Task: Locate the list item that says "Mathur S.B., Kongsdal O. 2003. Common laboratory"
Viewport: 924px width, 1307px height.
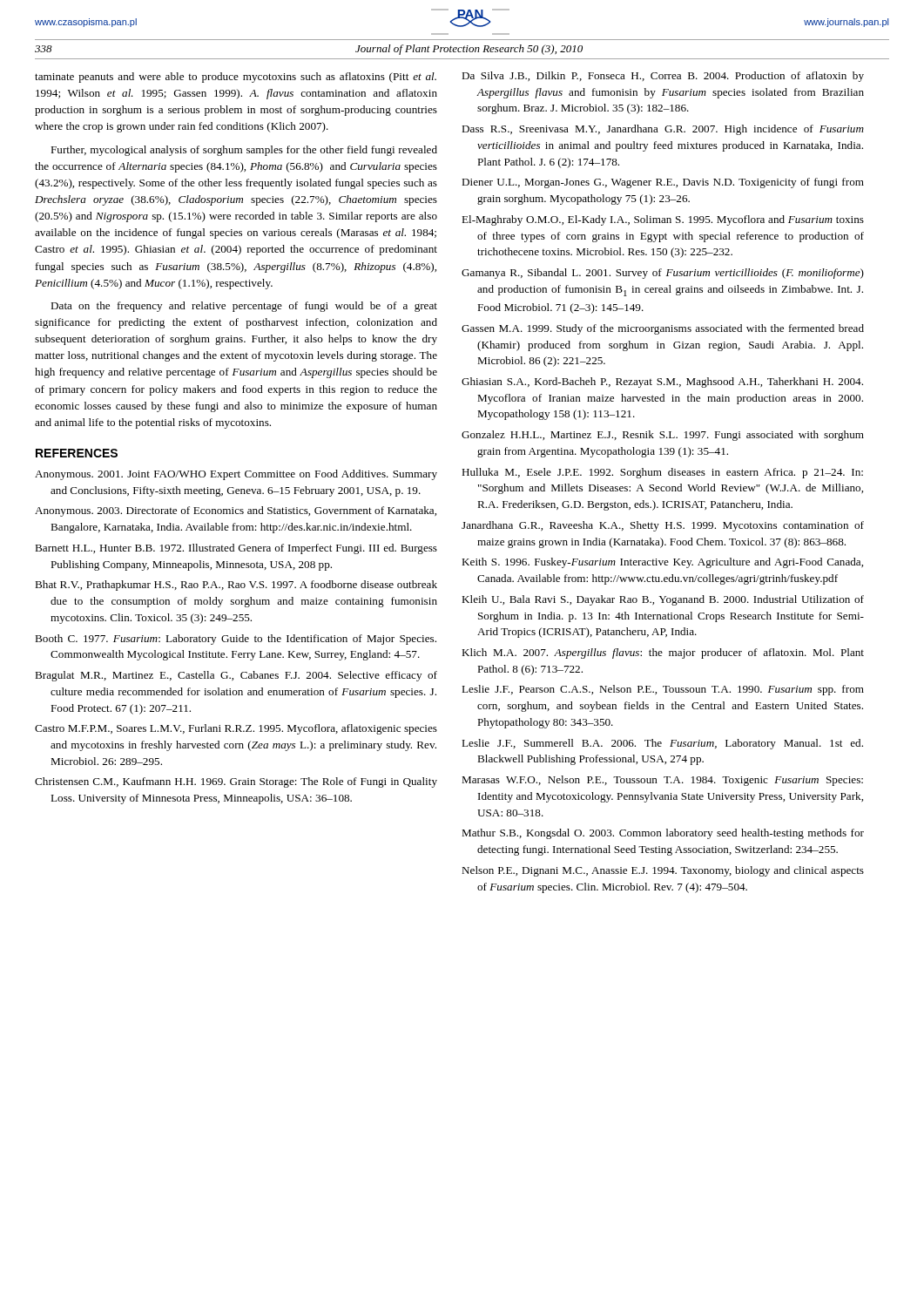Action: 663,841
